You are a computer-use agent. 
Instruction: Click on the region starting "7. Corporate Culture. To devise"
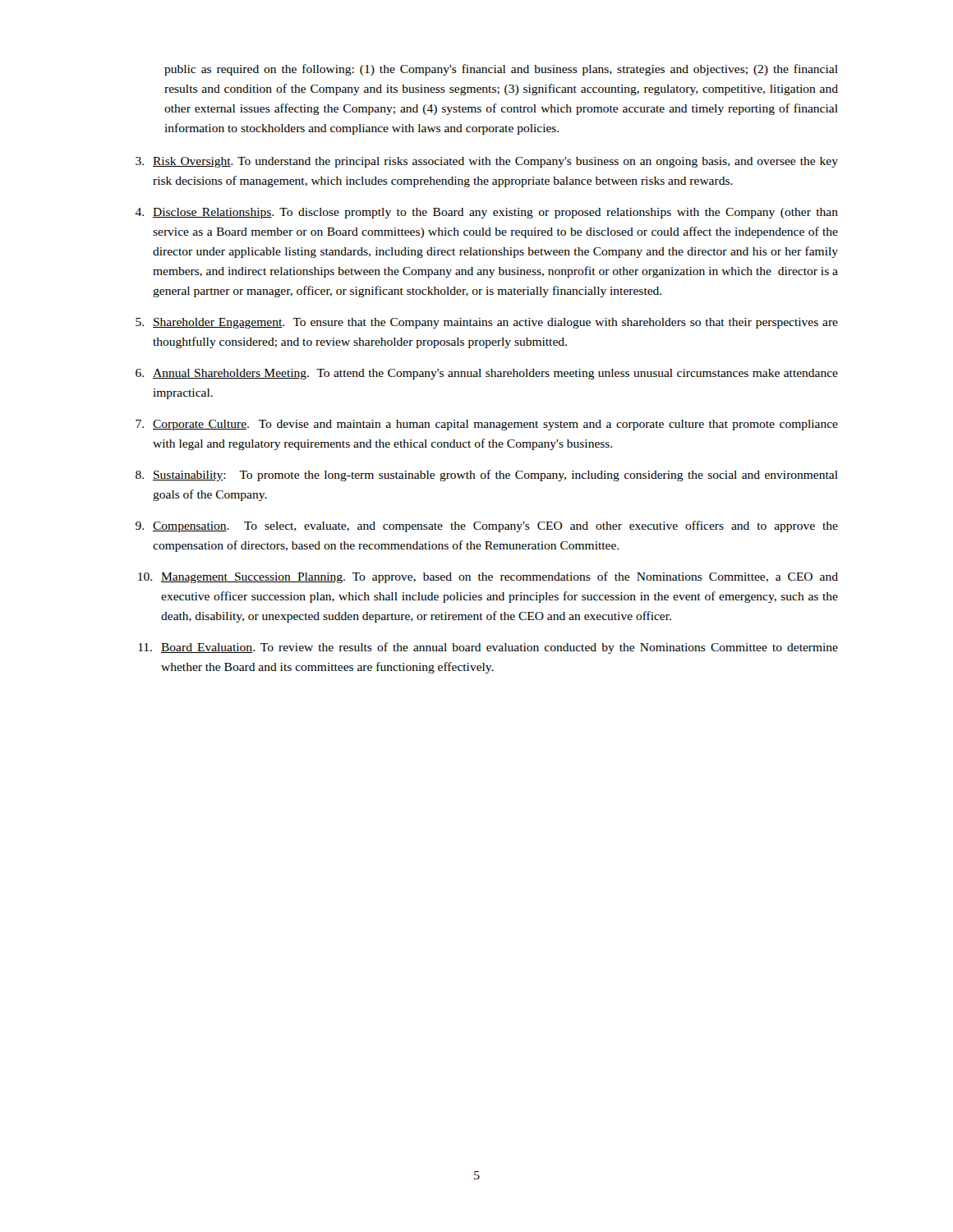(476, 434)
